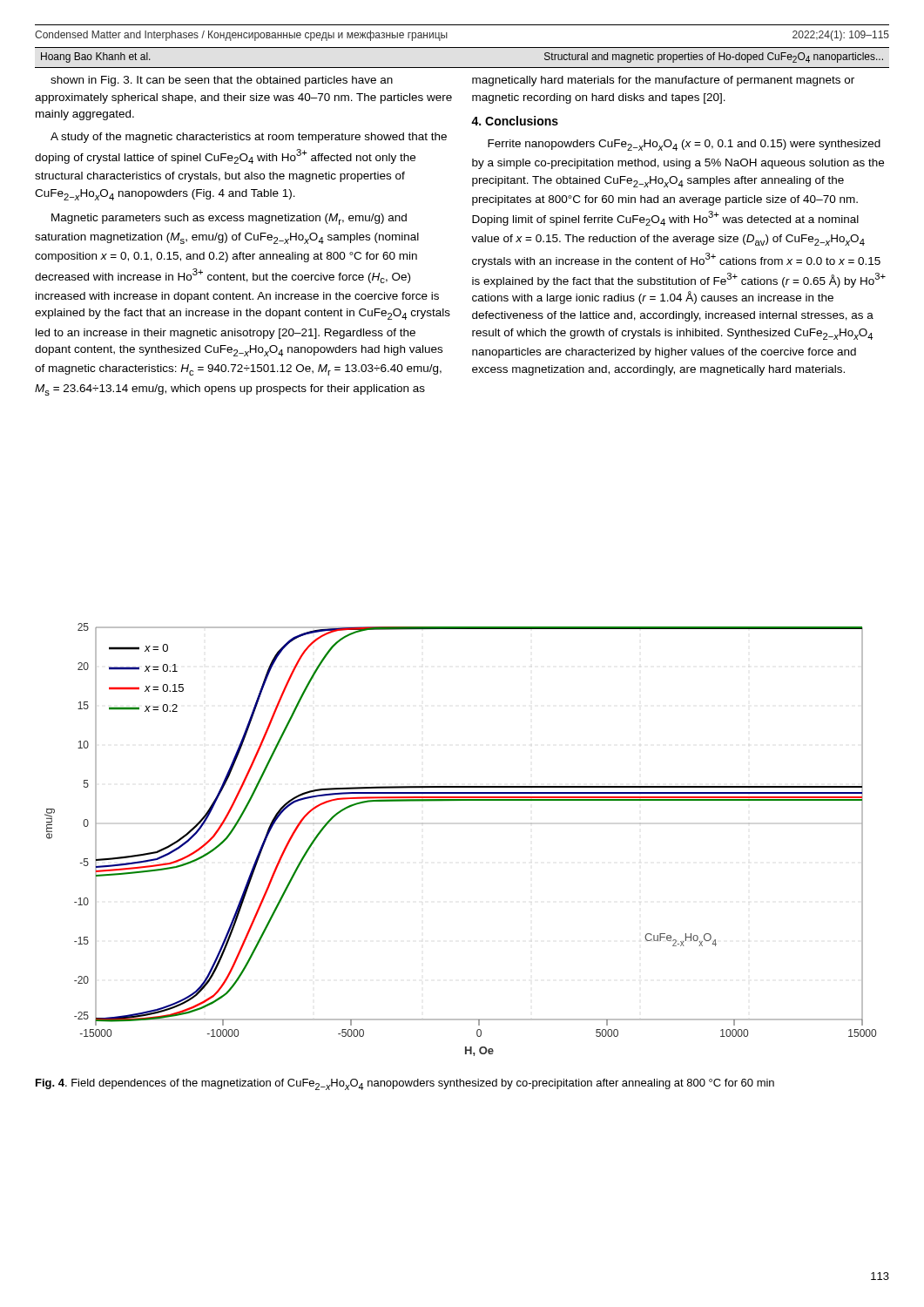
Task: Find the block on this page that starts "Ferrite nanopowders CuFe2−xHoxO4 (x ="
Action: [x=680, y=256]
